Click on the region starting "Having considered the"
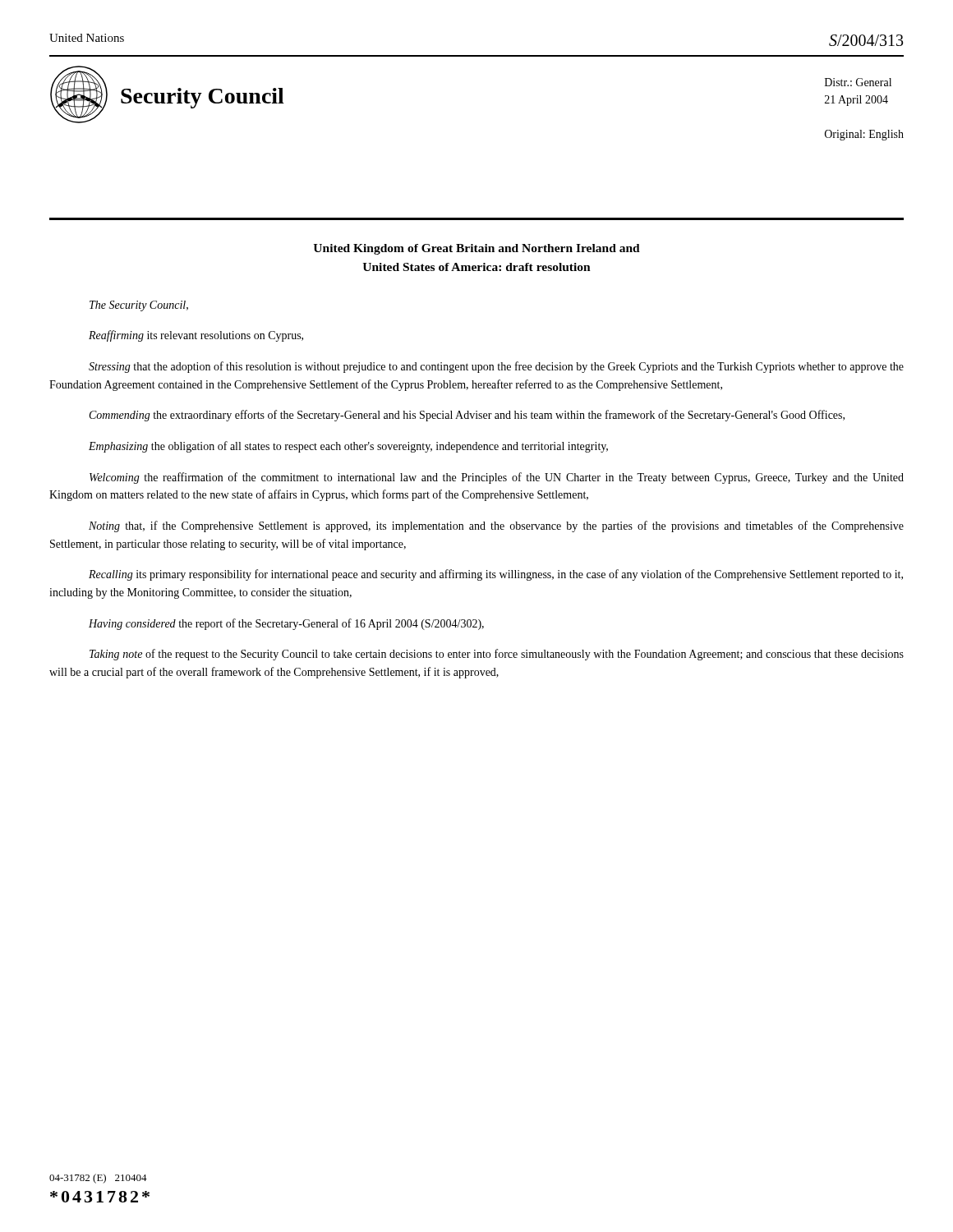 point(287,624)
